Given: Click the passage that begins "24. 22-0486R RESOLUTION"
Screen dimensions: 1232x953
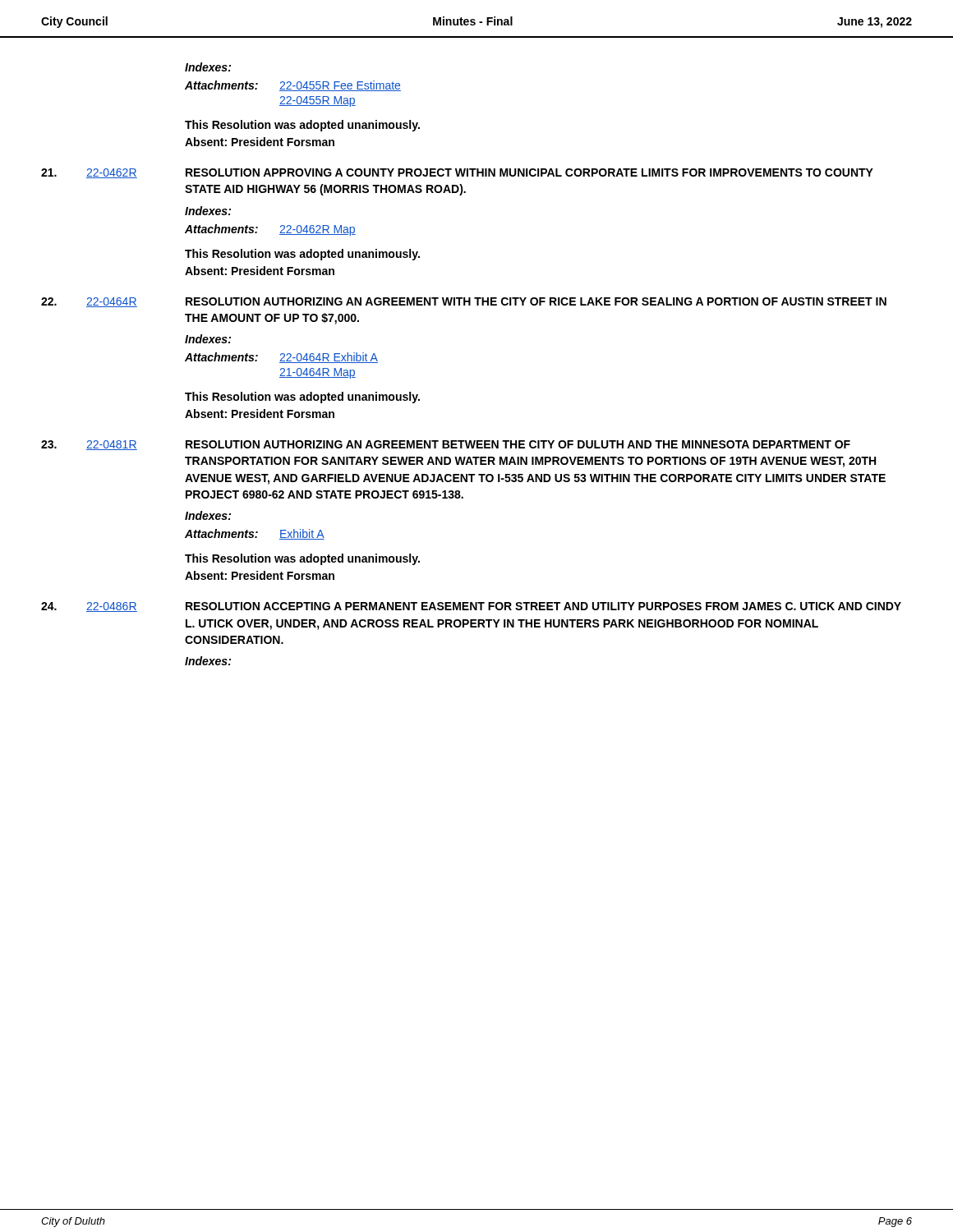Looking at the screenshot, I should tap(476, 623).
